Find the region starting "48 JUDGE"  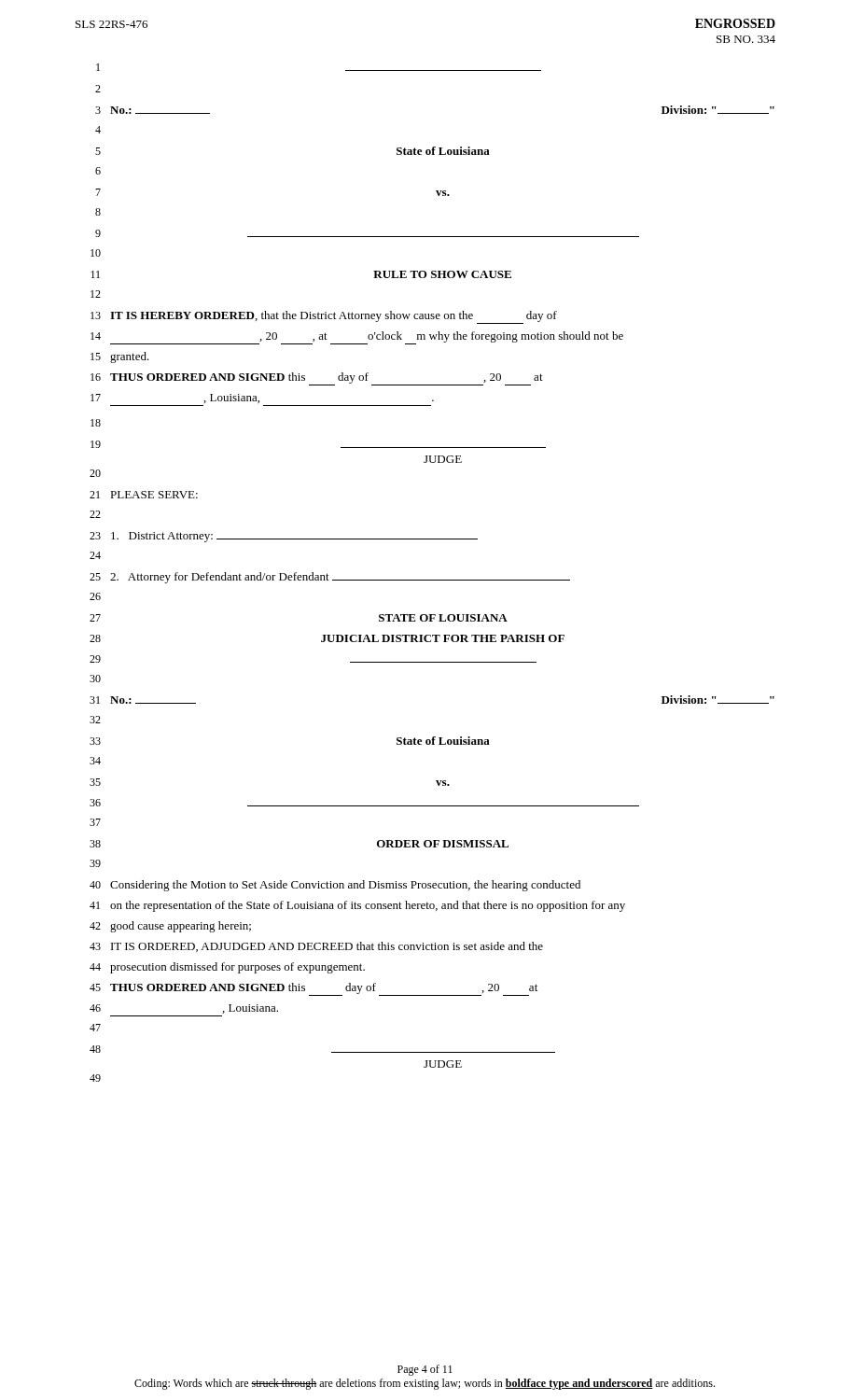[425, 1057]
